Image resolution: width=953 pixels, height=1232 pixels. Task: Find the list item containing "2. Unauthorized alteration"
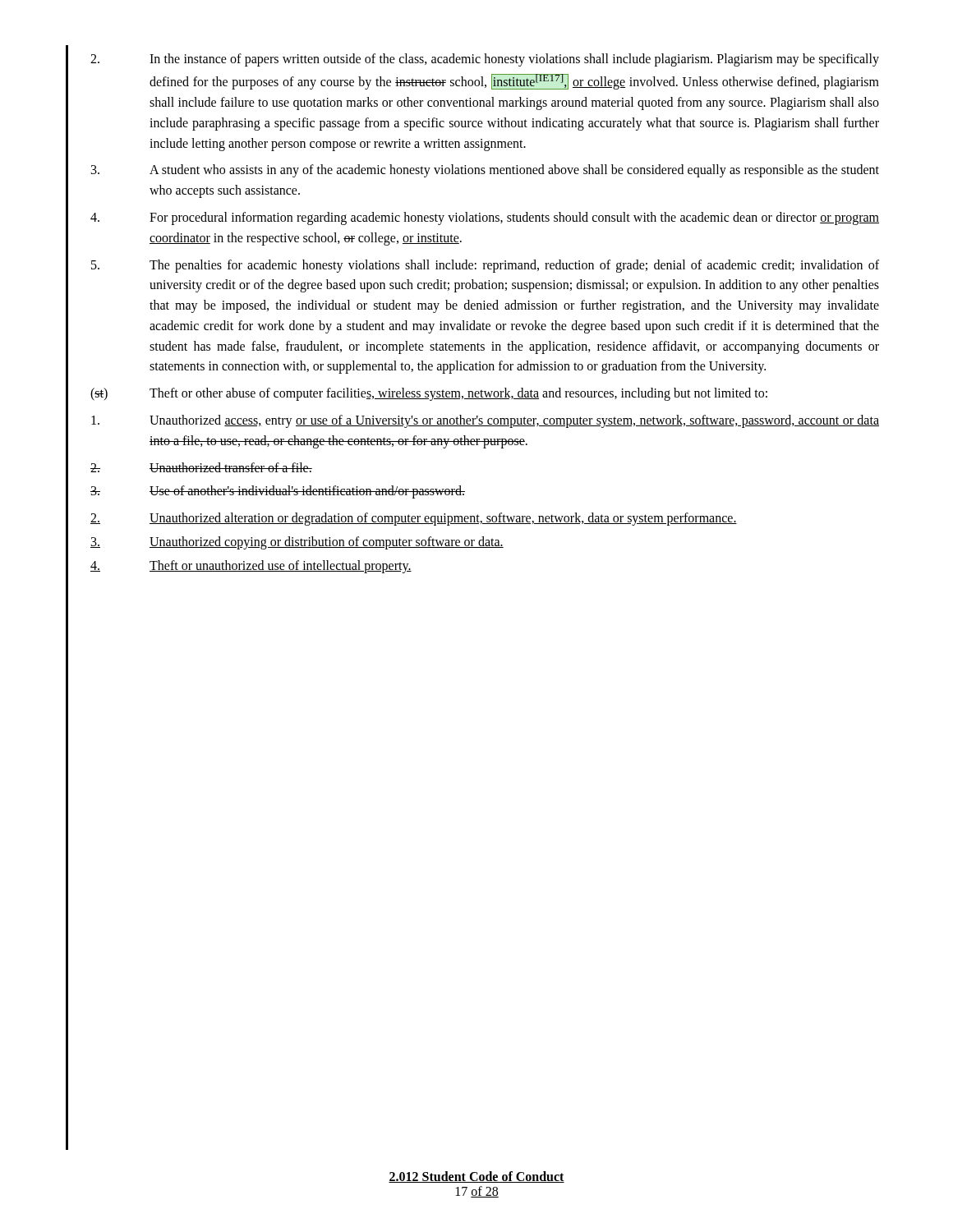pyautogui.click(x=485, y=519)
